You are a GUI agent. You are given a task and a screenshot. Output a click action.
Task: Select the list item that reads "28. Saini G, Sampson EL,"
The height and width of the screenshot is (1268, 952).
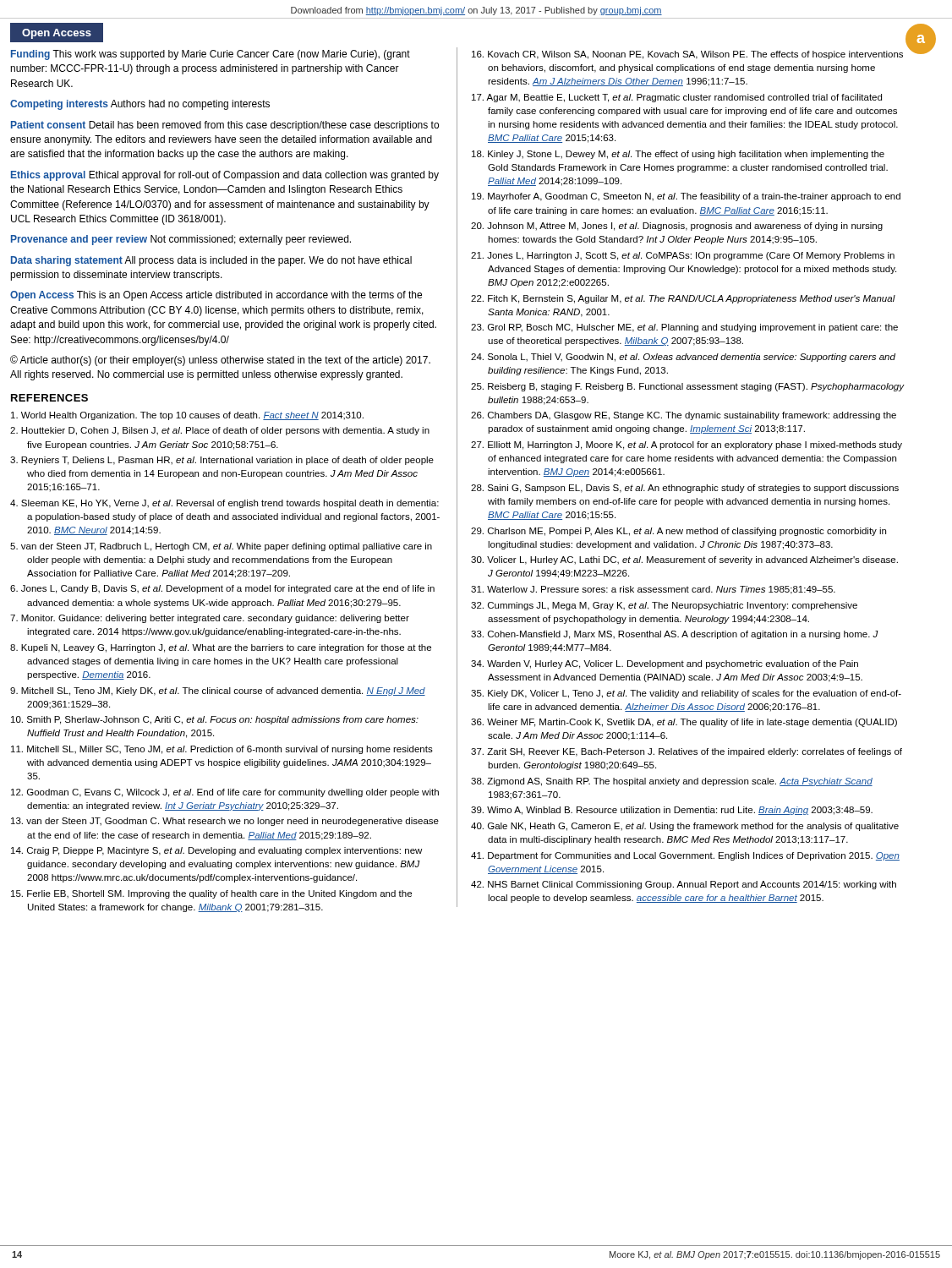pyautogui.click(x=685, y=501)
